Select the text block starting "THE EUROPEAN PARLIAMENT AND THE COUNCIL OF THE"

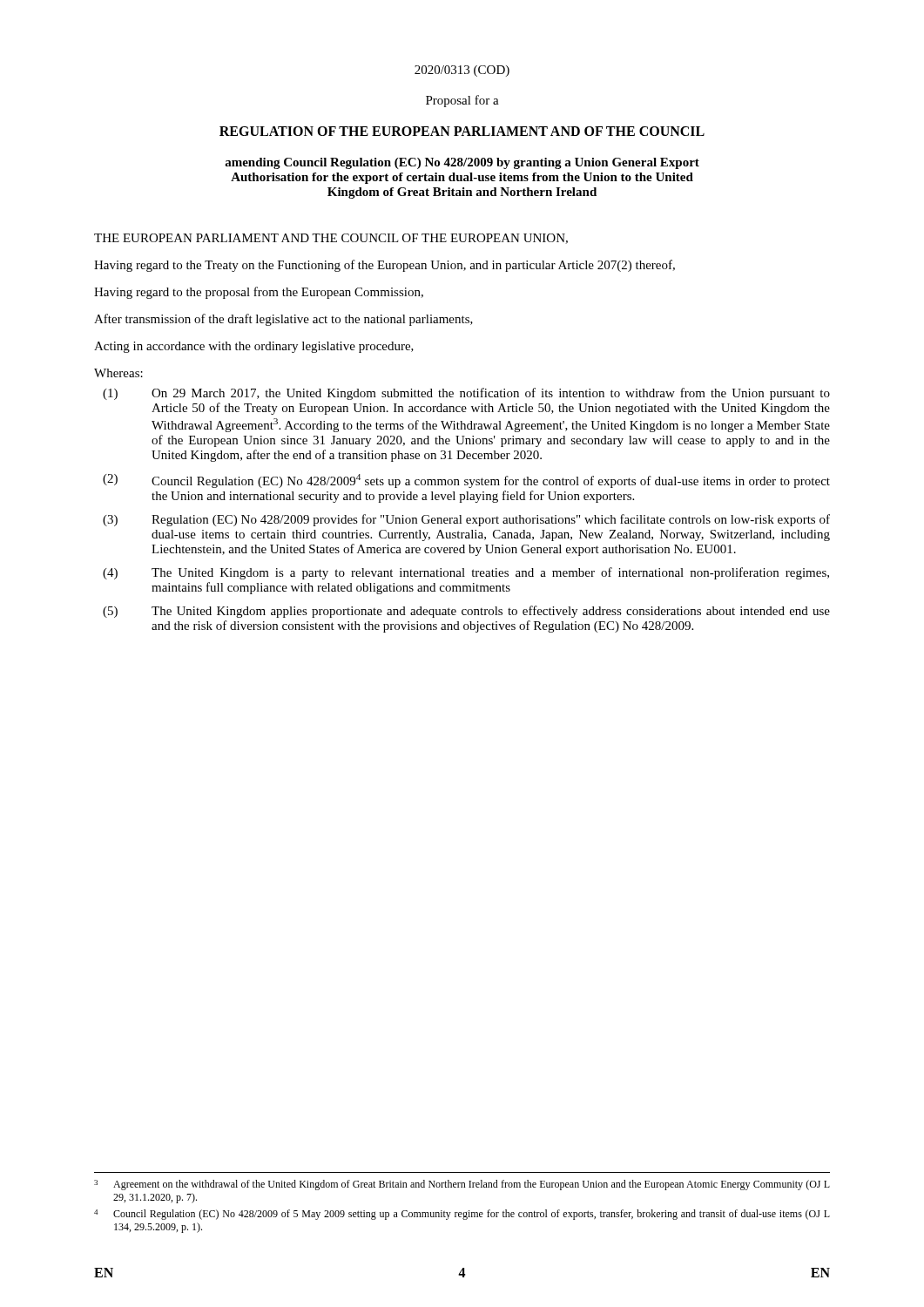331,238
